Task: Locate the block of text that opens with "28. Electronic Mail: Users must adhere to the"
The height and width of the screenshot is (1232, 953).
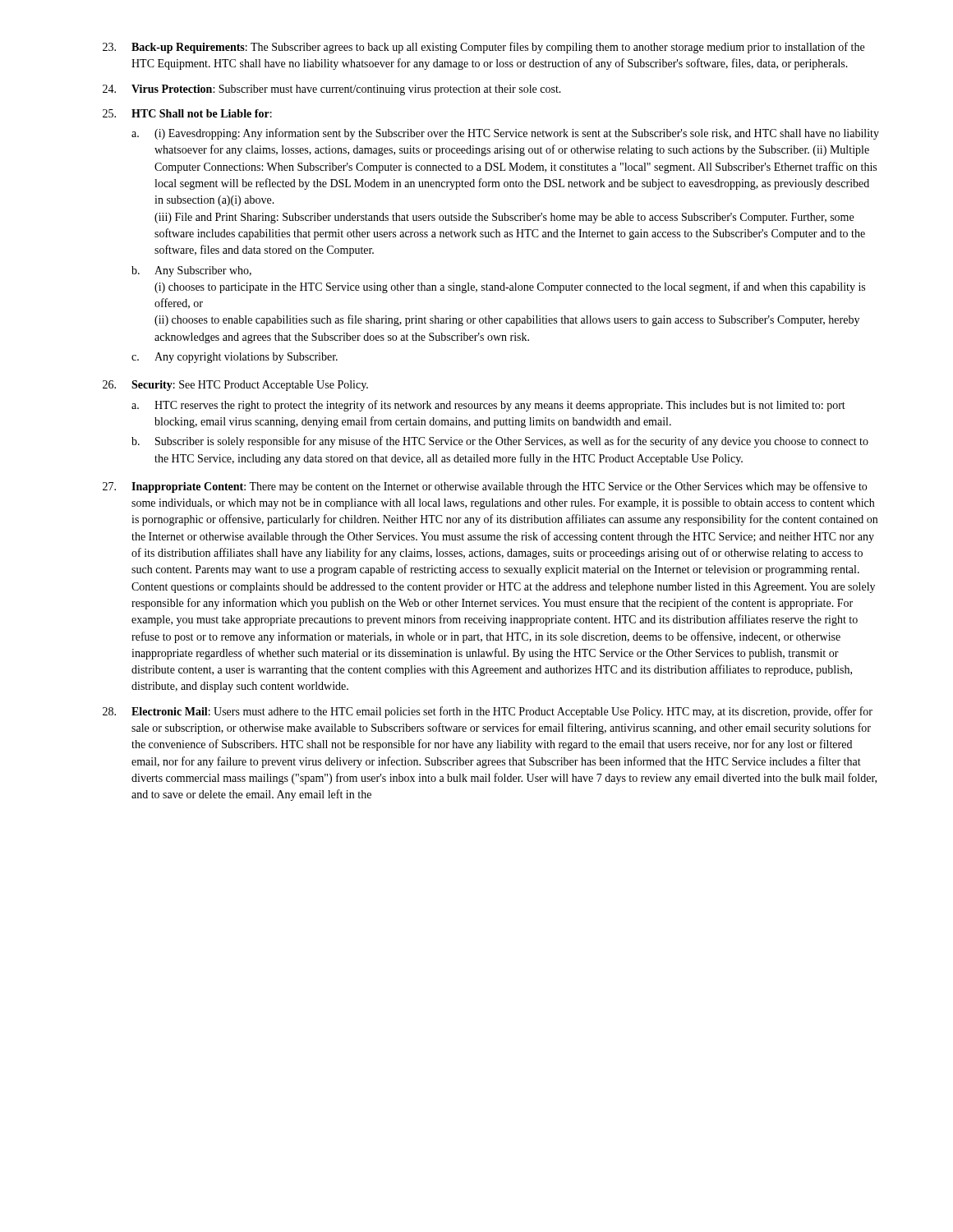Action: [x=476, y=754]
